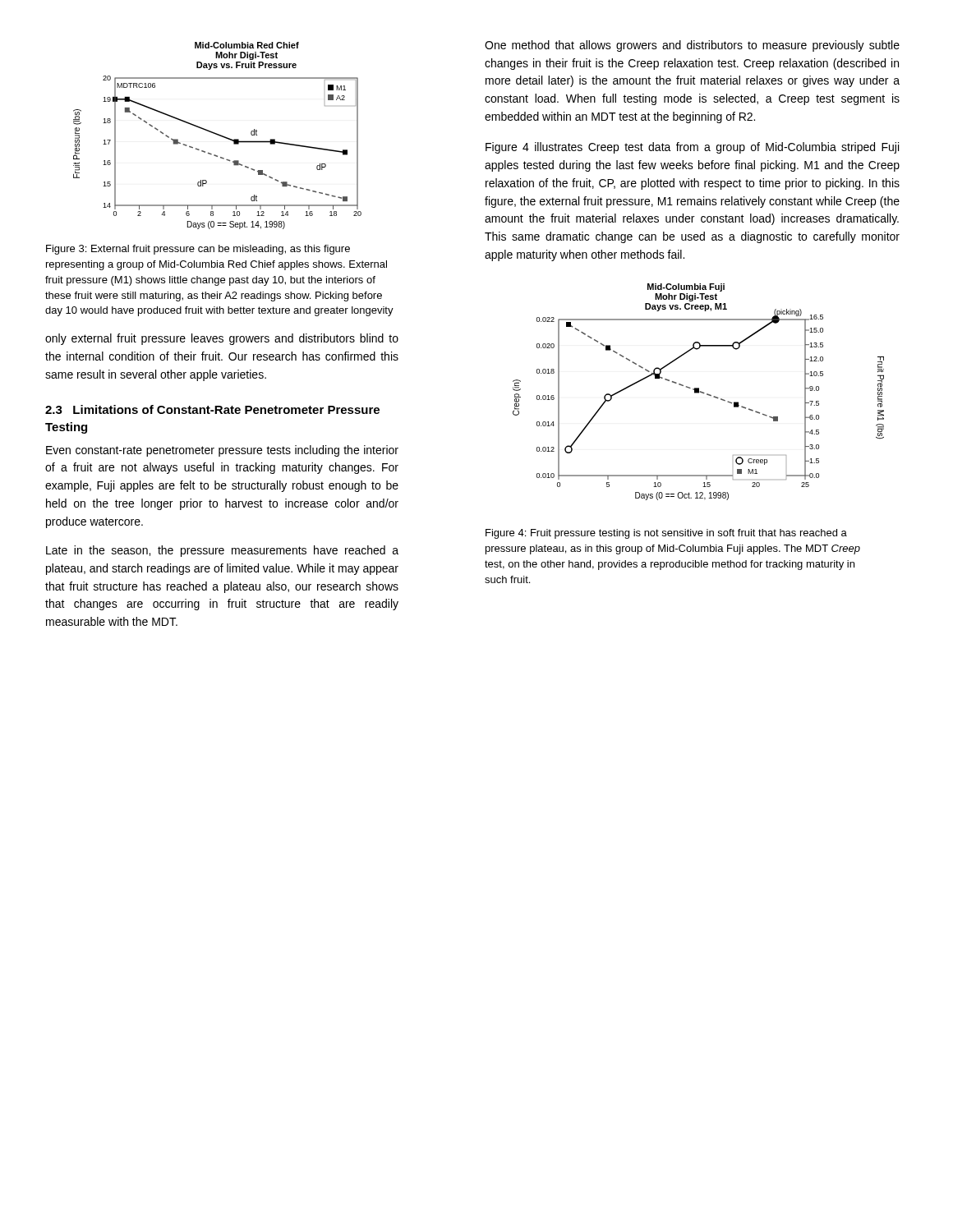
Task: Click on the text block that reads "Late in the season, the pressure measurements have"
Action: [222, 586]
